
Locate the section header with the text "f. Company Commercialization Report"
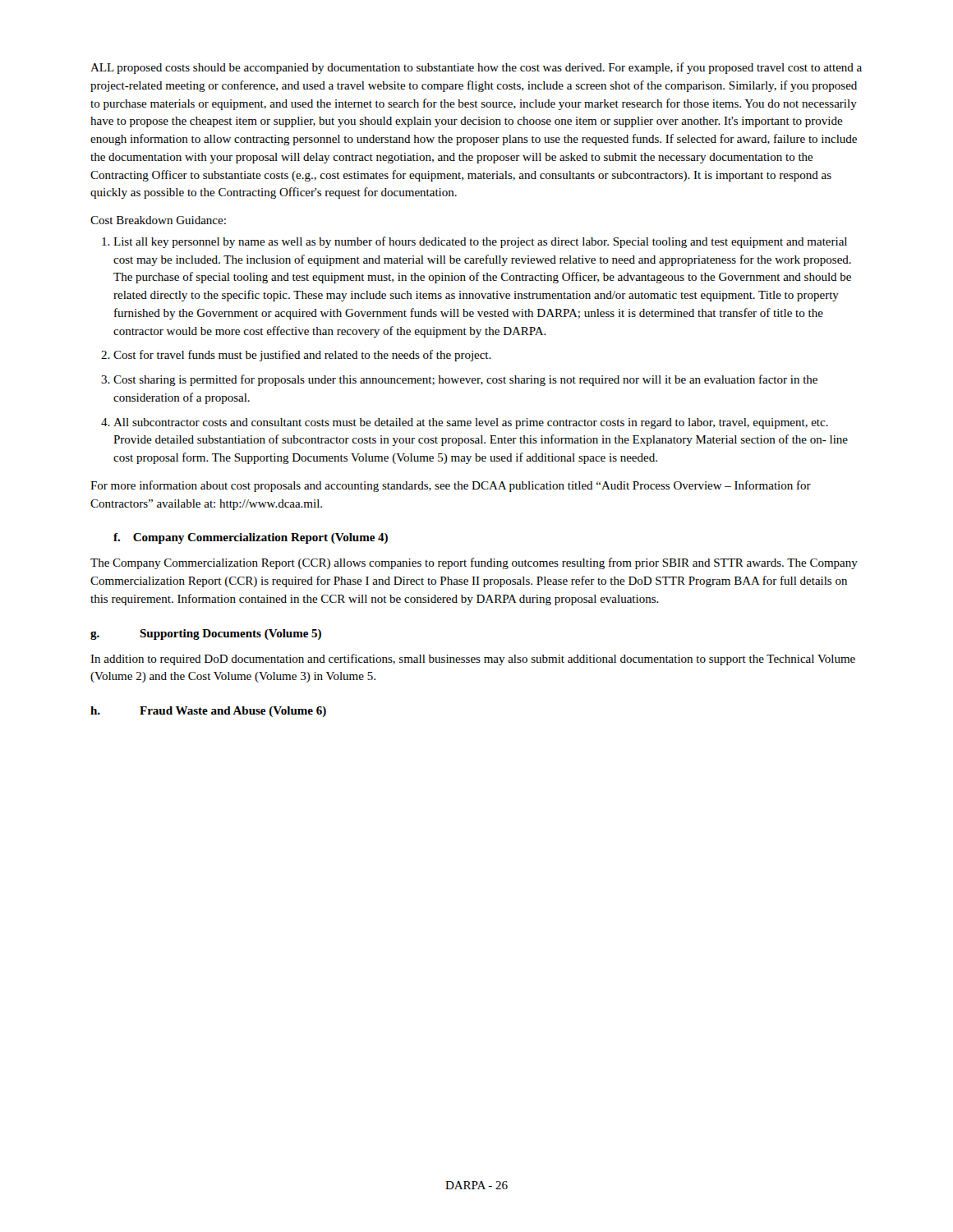pos(251,537)
